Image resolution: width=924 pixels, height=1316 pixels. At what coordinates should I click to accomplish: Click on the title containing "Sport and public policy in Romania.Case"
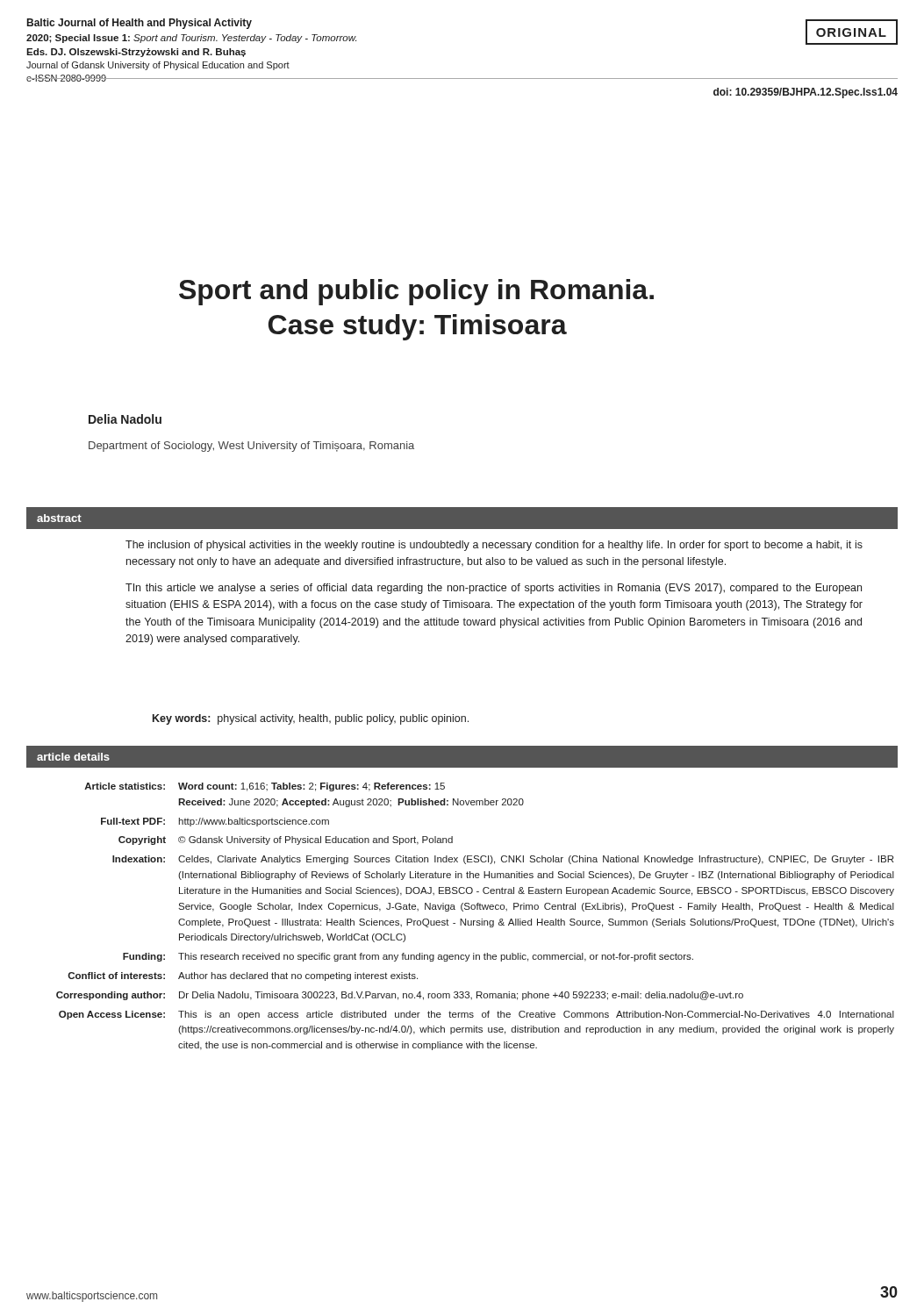pos(417,307)
